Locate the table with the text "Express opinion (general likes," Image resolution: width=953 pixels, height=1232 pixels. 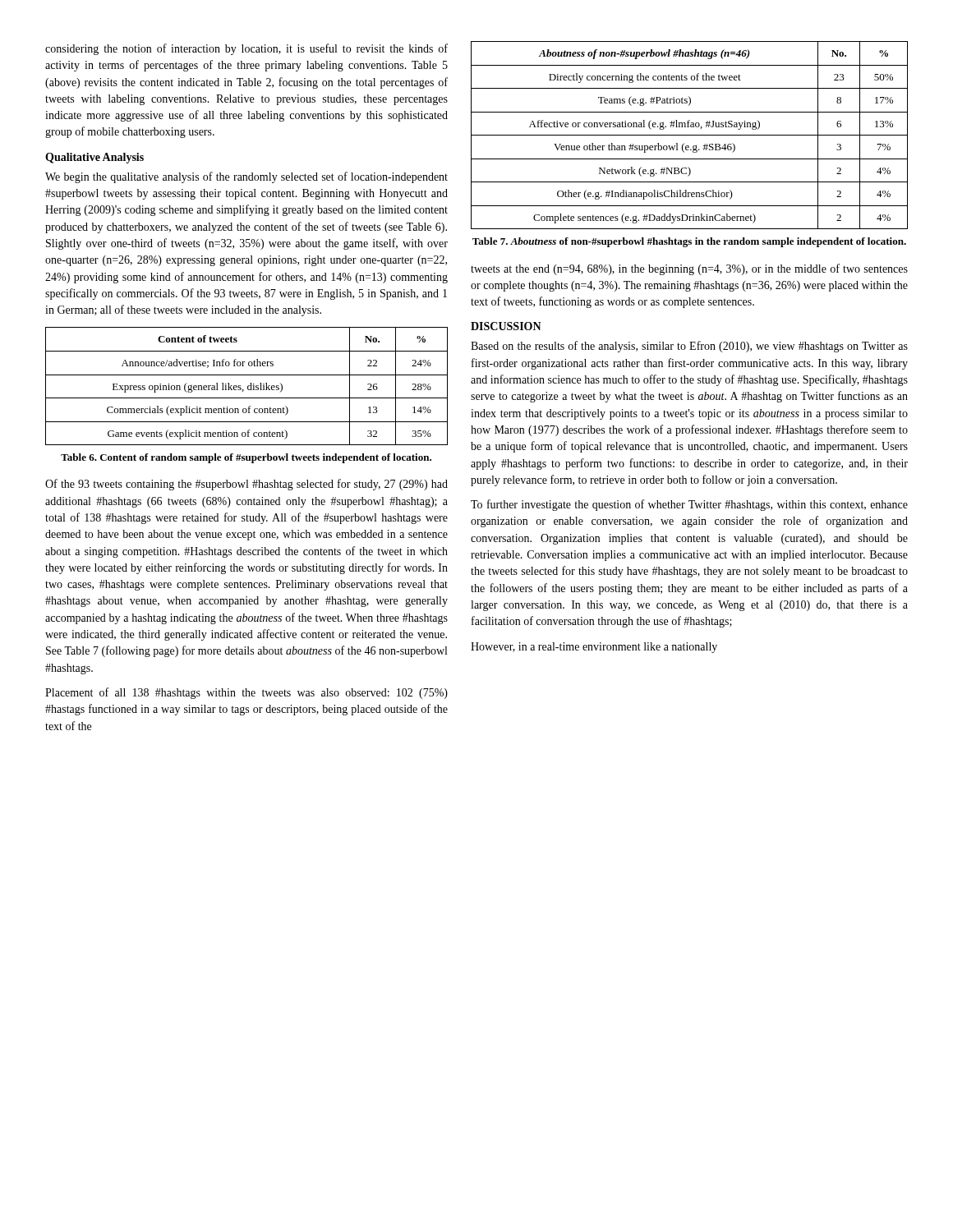tap(246, 396)
